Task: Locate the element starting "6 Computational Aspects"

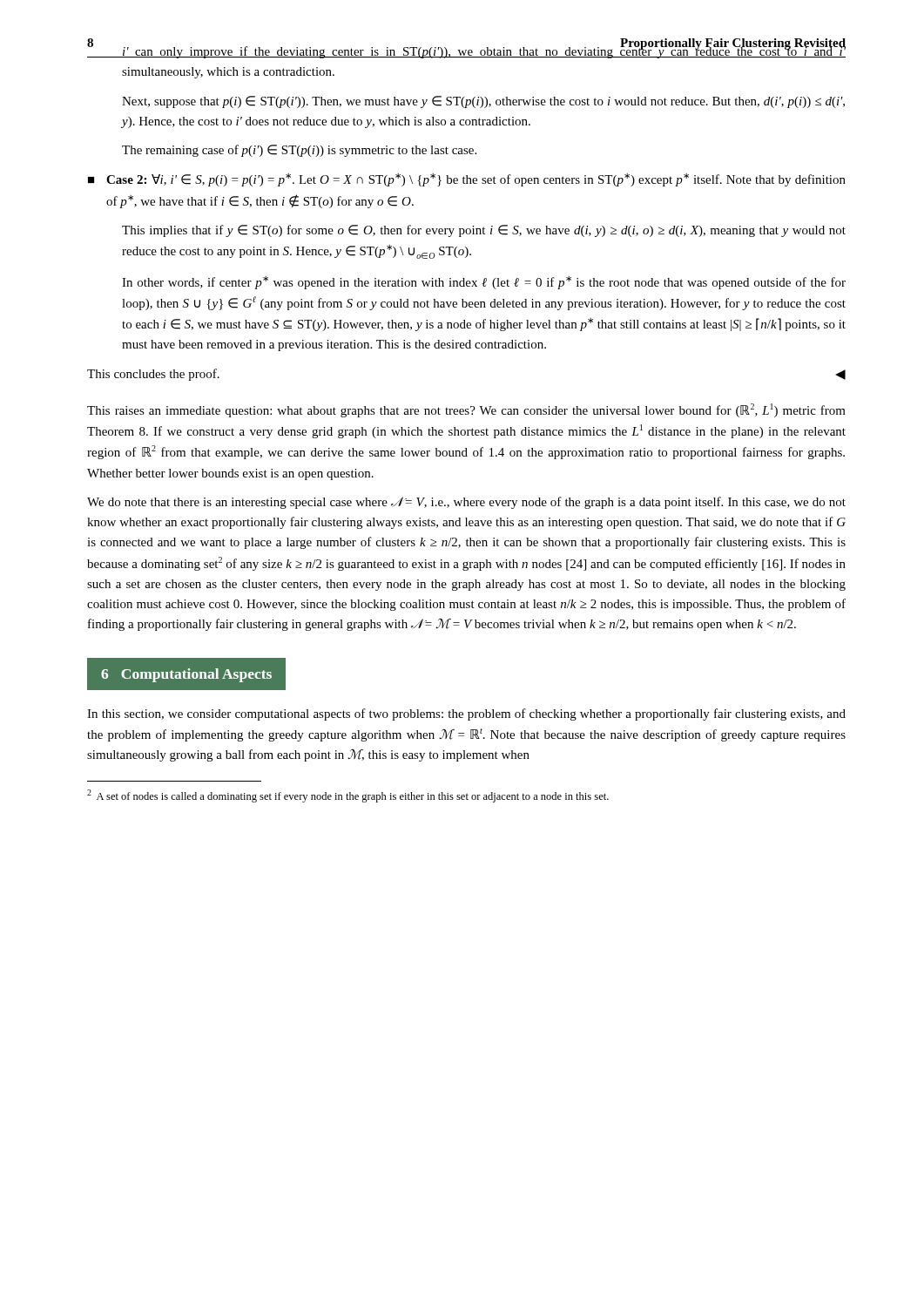Action: pyautogui.click(x=187, y=674)
